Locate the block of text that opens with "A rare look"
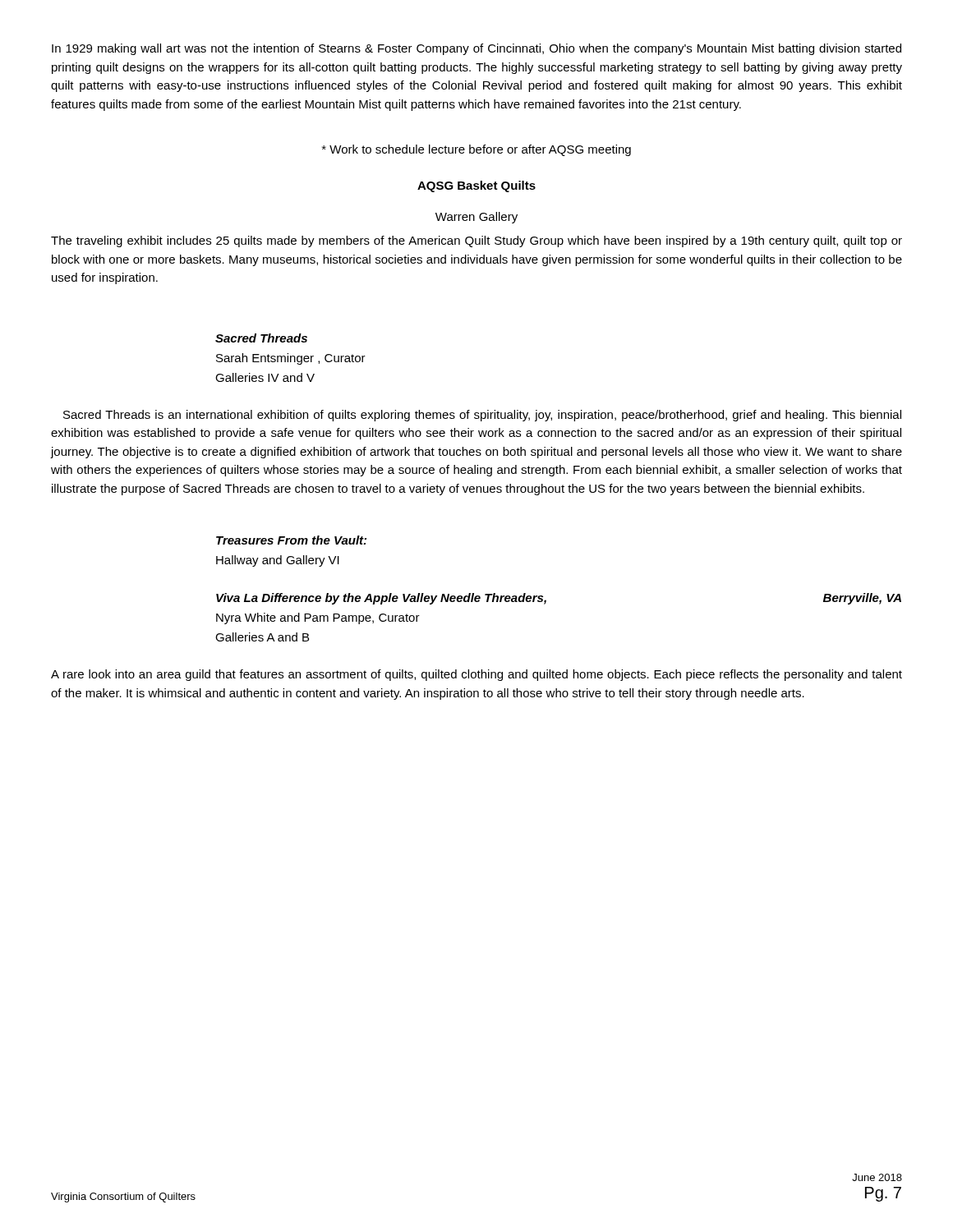Screen dimensions: 1232x953 (x=476, y=683)
